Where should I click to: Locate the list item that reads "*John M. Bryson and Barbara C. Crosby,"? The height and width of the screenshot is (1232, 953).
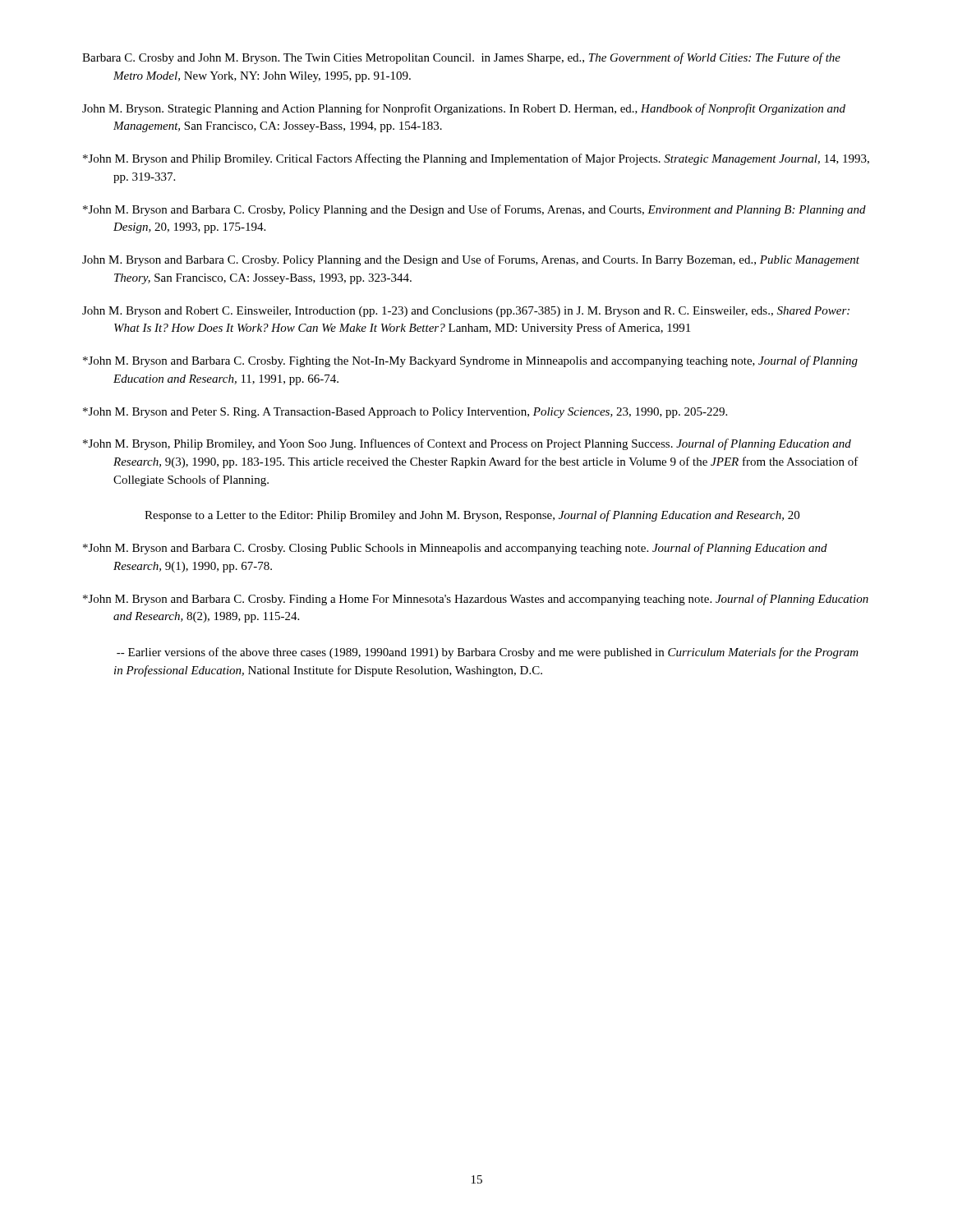click(476, 219)
